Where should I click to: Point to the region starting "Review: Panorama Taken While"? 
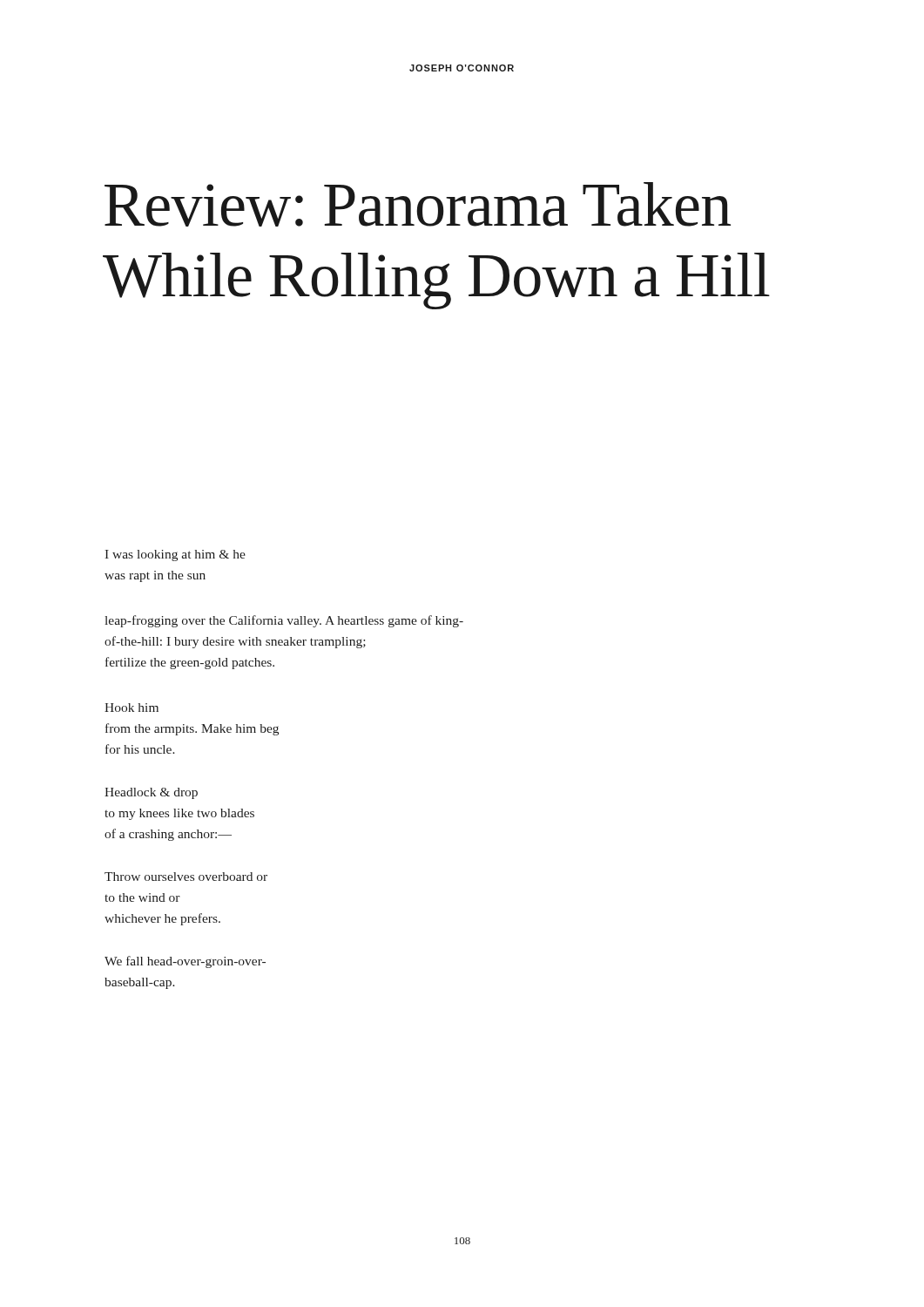(x=462, y=241)
